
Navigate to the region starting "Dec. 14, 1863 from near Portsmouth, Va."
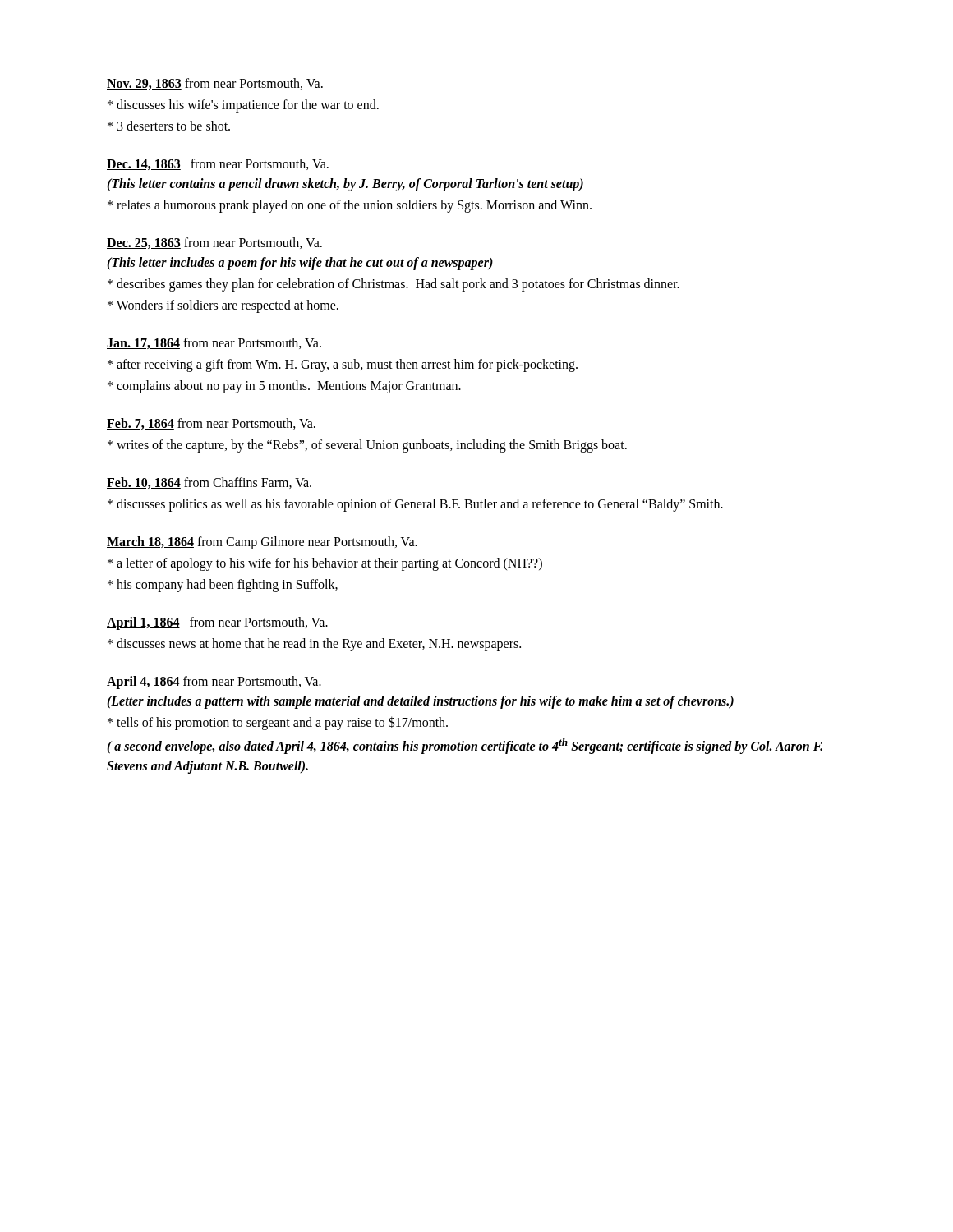tap(476, 185)
